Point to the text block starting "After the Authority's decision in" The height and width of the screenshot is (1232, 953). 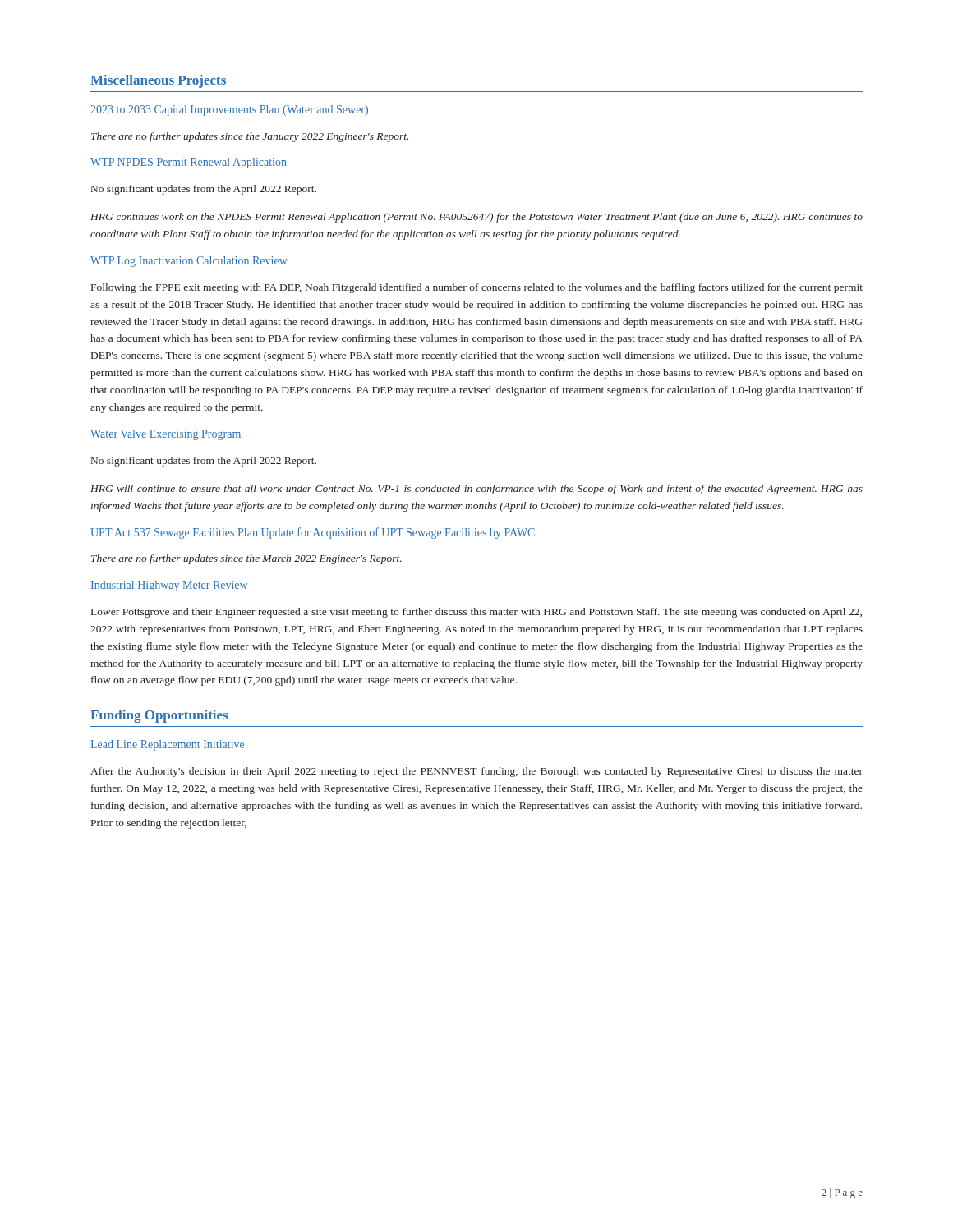(476, 797)
